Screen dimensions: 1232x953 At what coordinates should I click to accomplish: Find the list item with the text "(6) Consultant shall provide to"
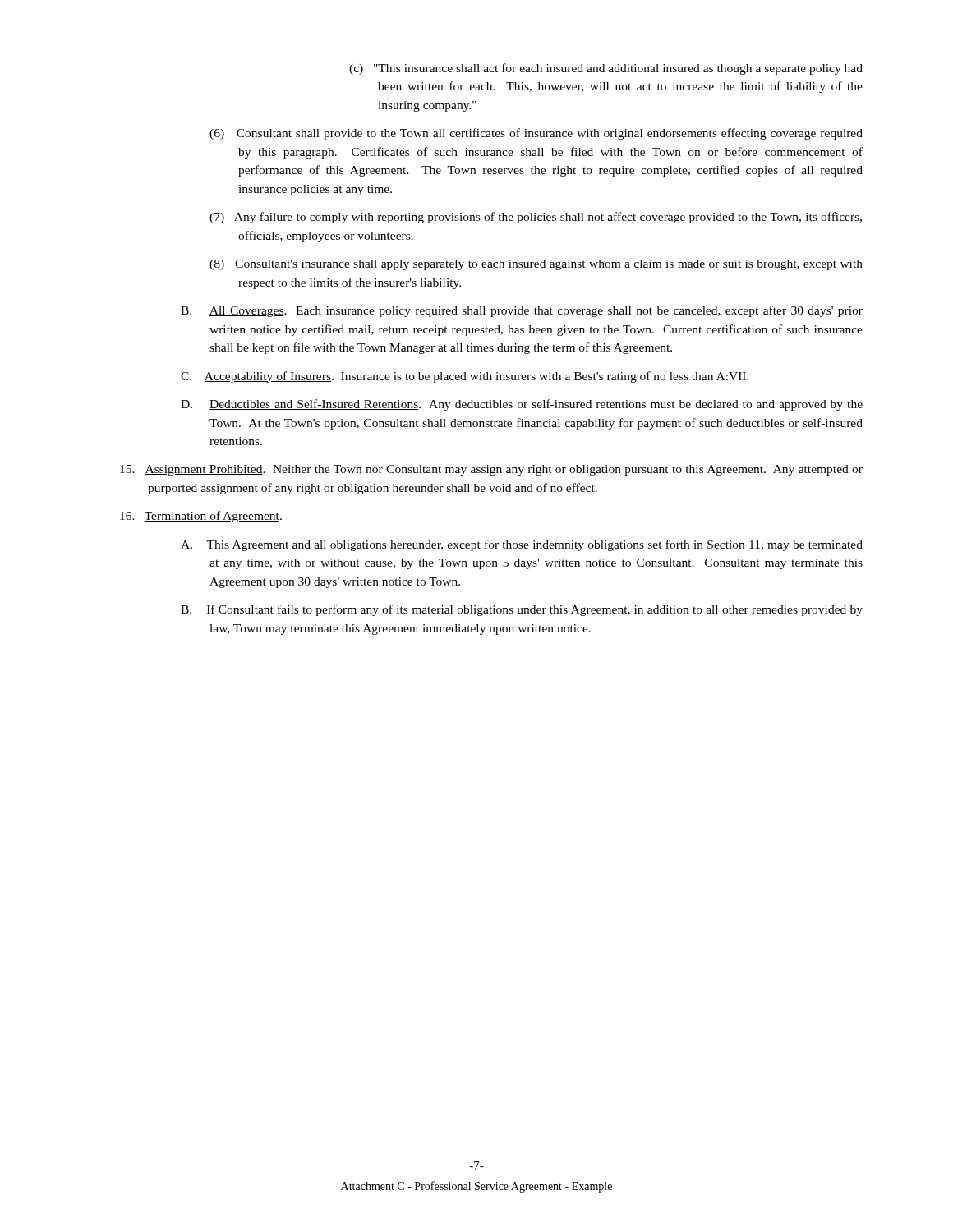476,161
